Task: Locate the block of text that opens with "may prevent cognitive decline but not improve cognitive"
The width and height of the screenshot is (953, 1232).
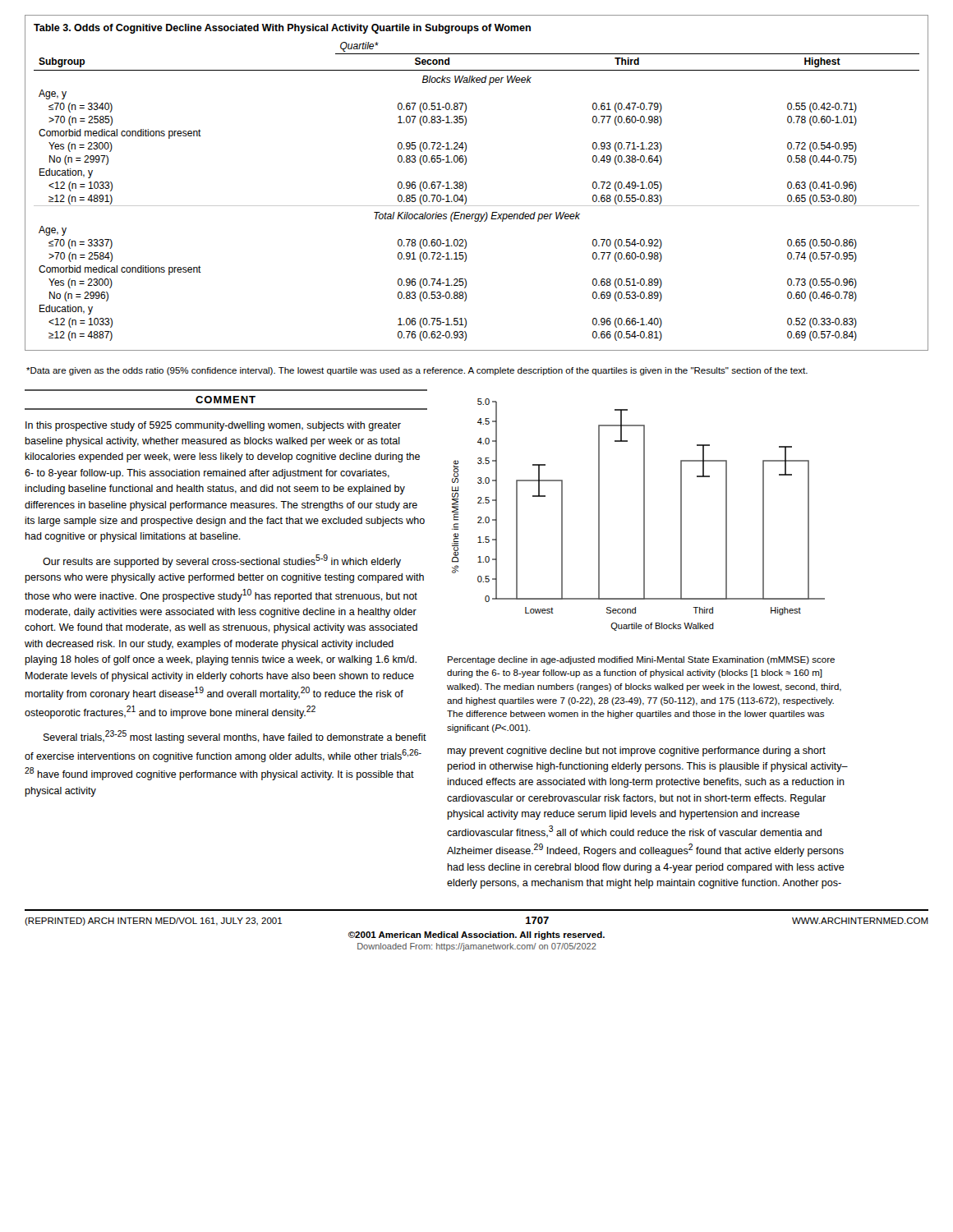Action: pos(648,817)
